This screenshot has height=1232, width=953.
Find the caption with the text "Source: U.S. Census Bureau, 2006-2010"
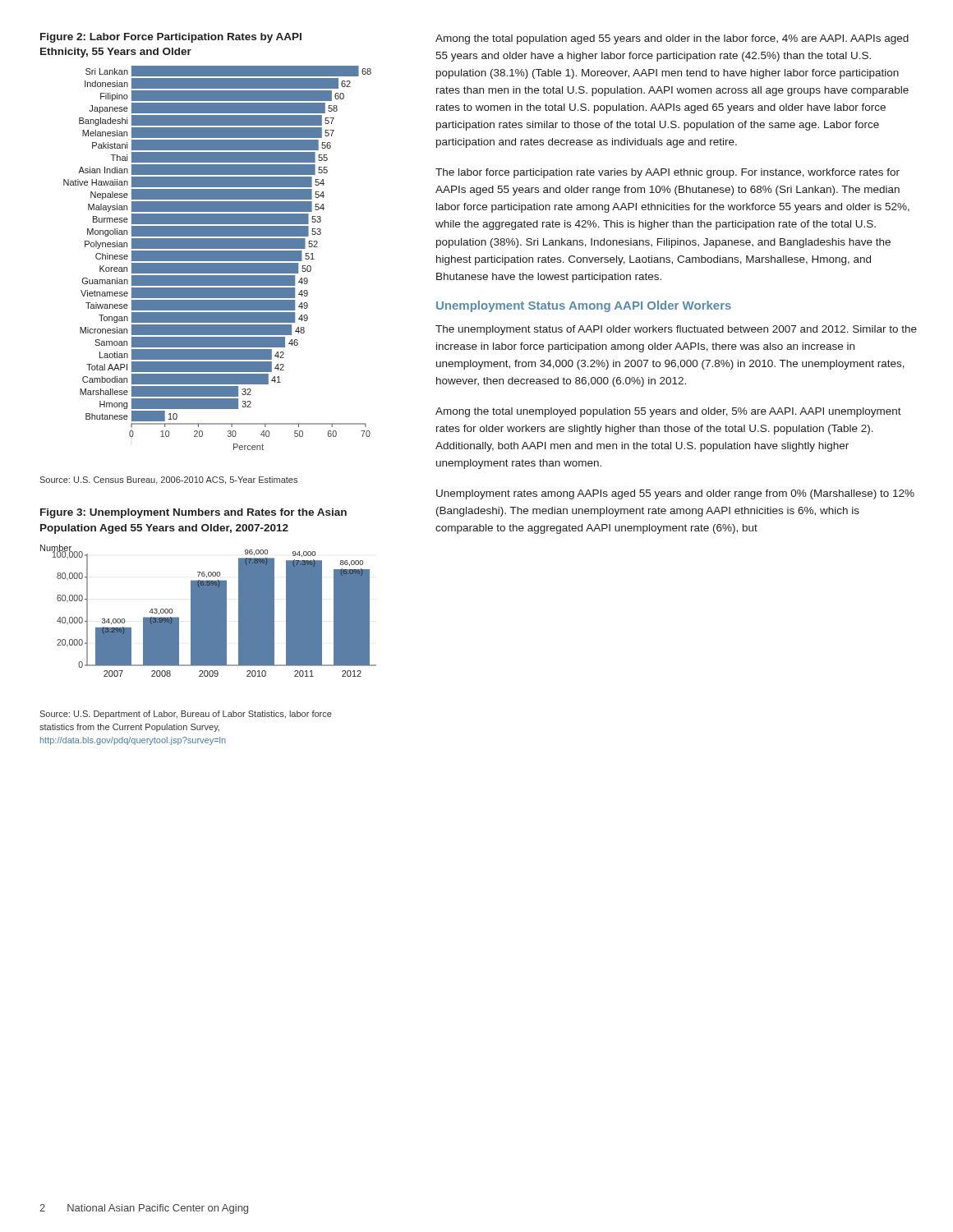tap(169, 480)
